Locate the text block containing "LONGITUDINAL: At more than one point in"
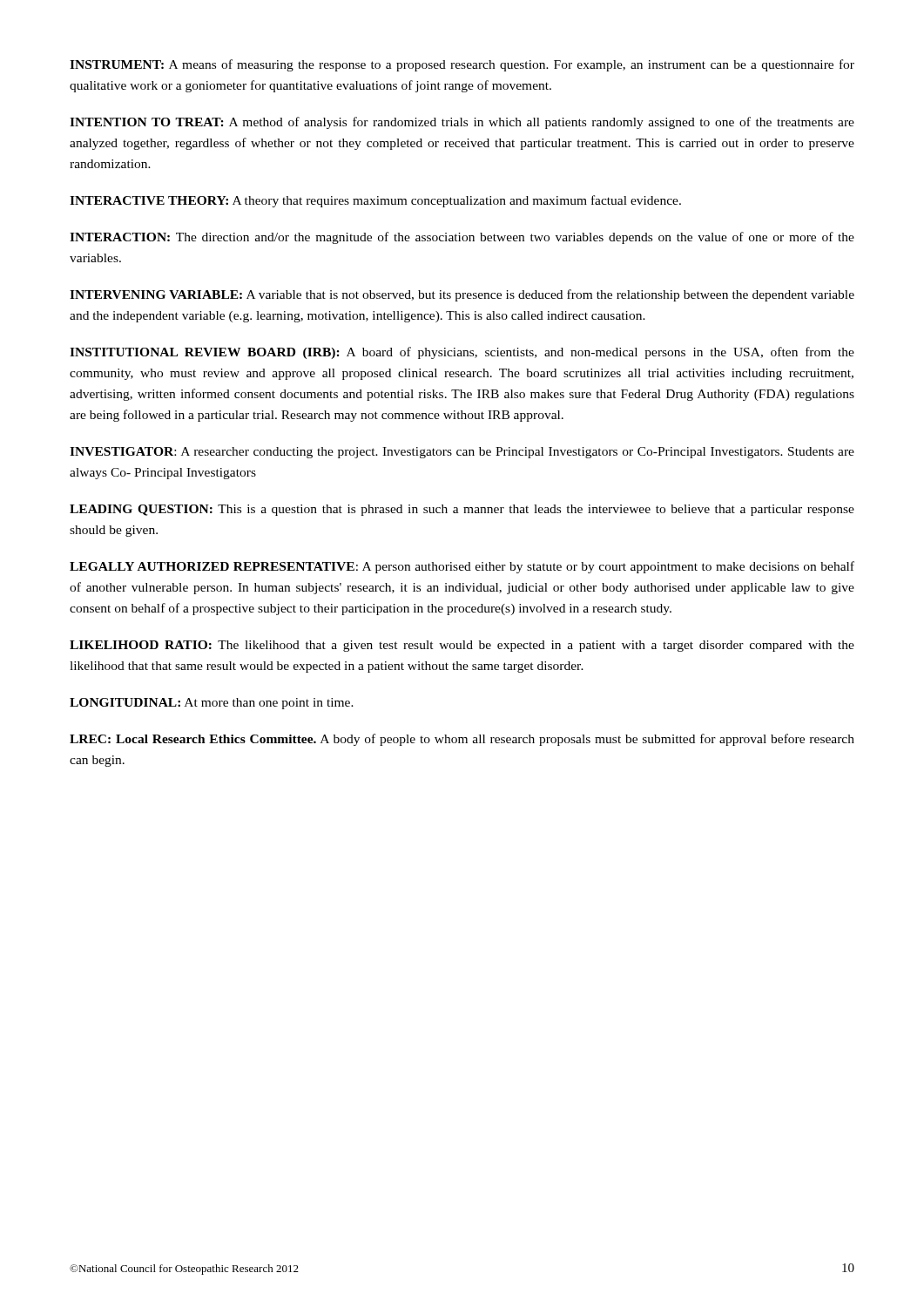Viewport: 924px width, 1307px height. pyautogui.click(x=212, y=702)
